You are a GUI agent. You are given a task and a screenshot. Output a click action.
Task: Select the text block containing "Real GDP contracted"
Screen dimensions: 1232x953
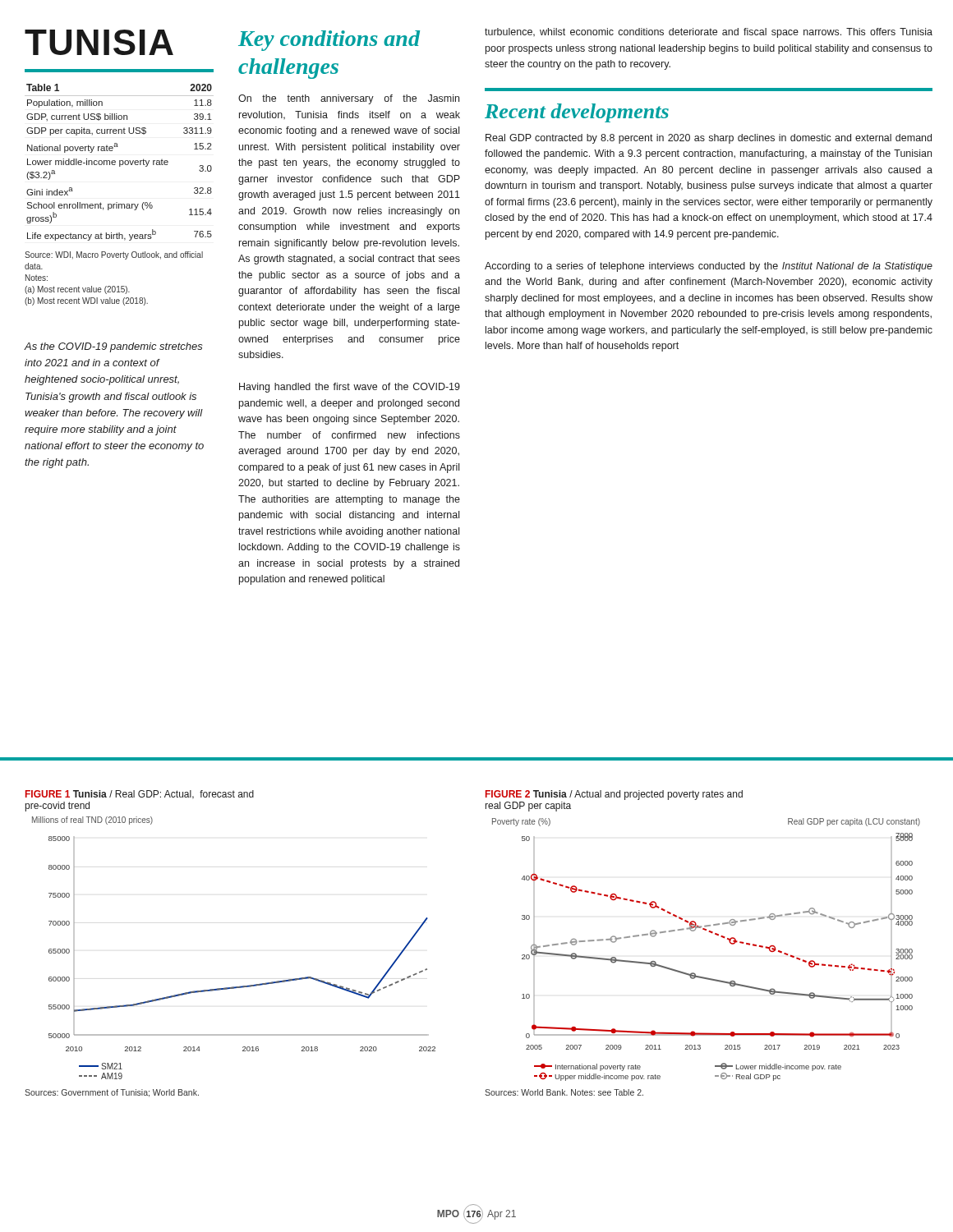click(709, 242)
